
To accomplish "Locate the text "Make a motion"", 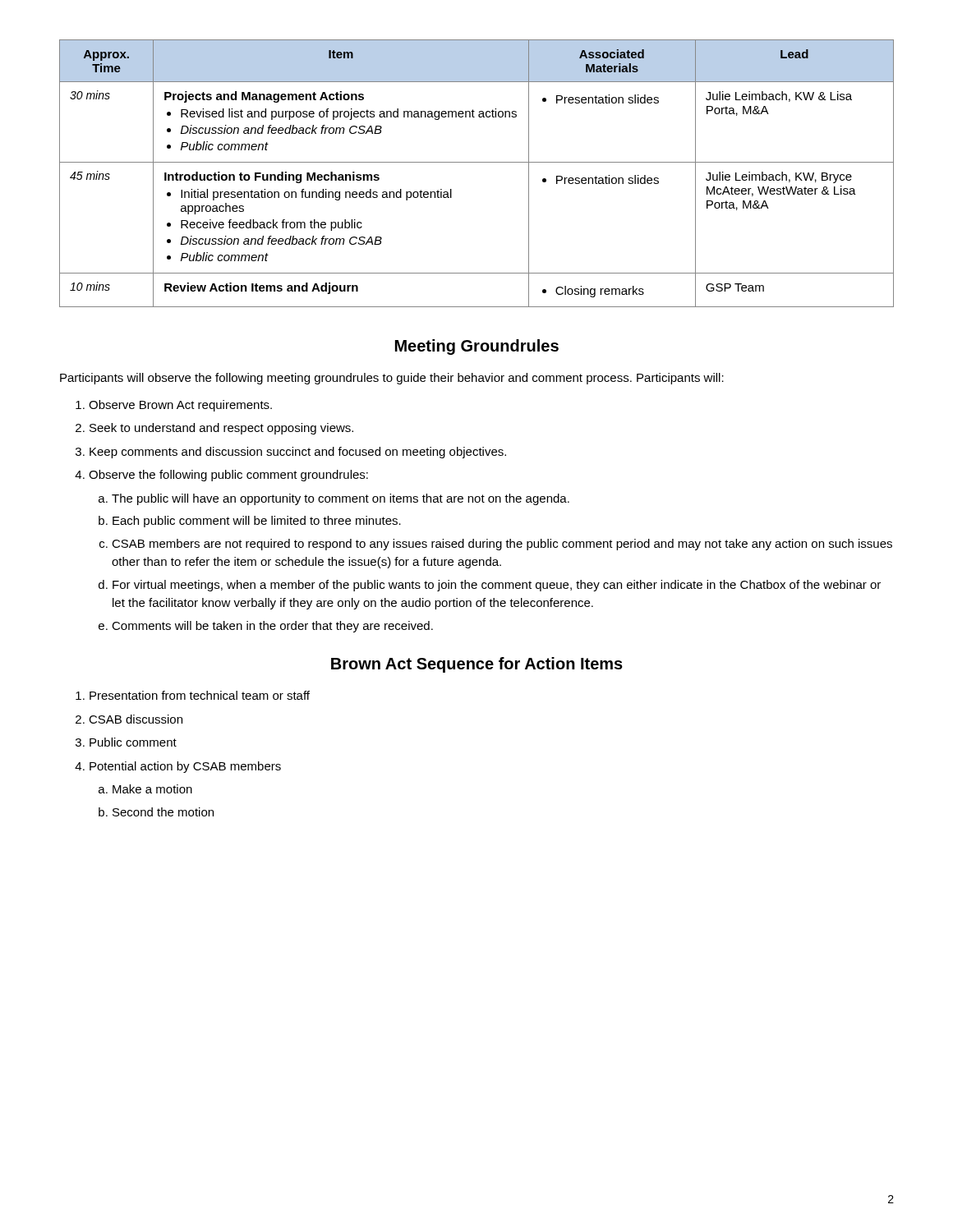I will (x=152, y=789).
